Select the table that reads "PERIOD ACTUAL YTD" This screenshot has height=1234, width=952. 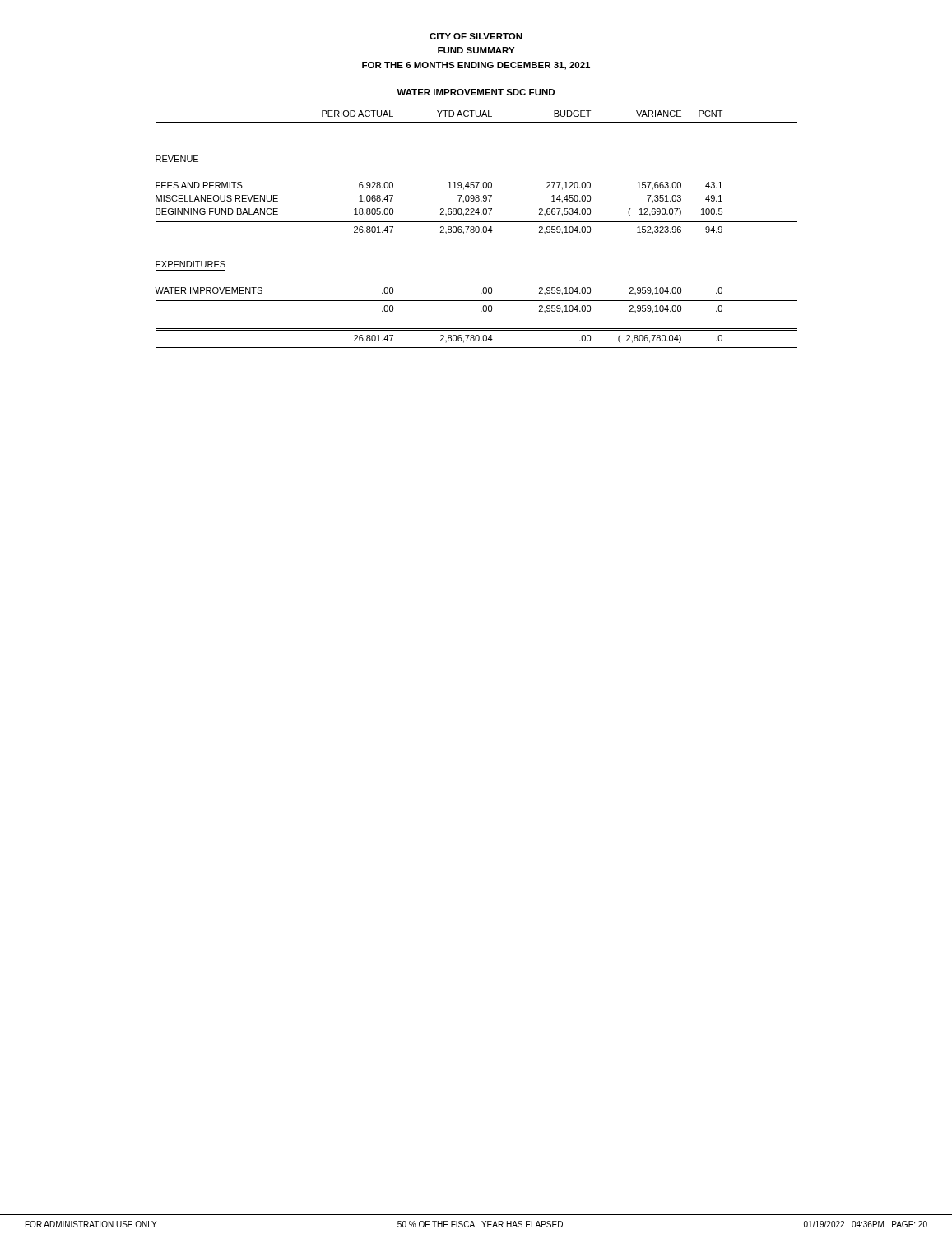[476, 228]
